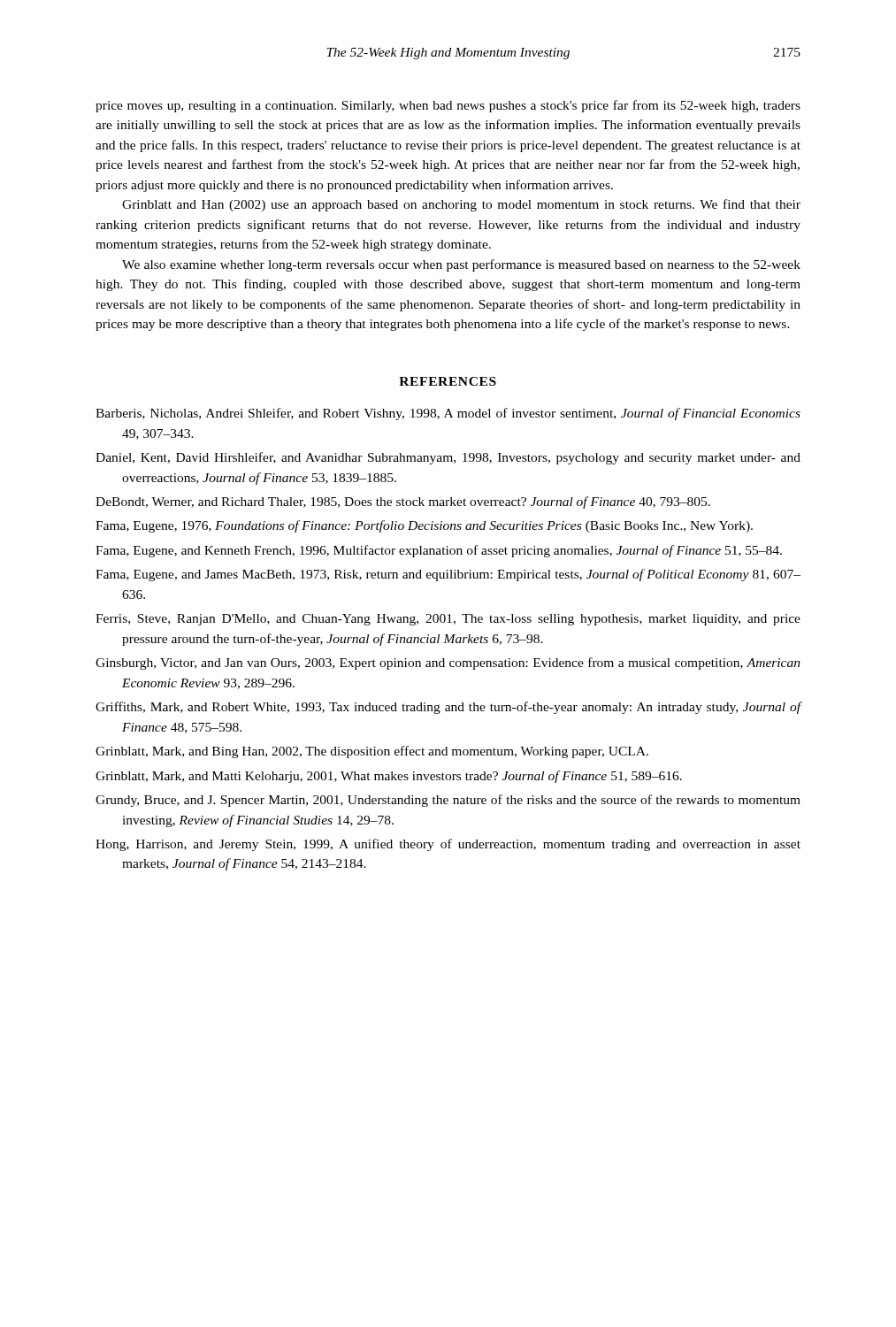
Task: Find the list item that says "Daniel, Kent, David Hirshleifer, and"
Action: 448,467
